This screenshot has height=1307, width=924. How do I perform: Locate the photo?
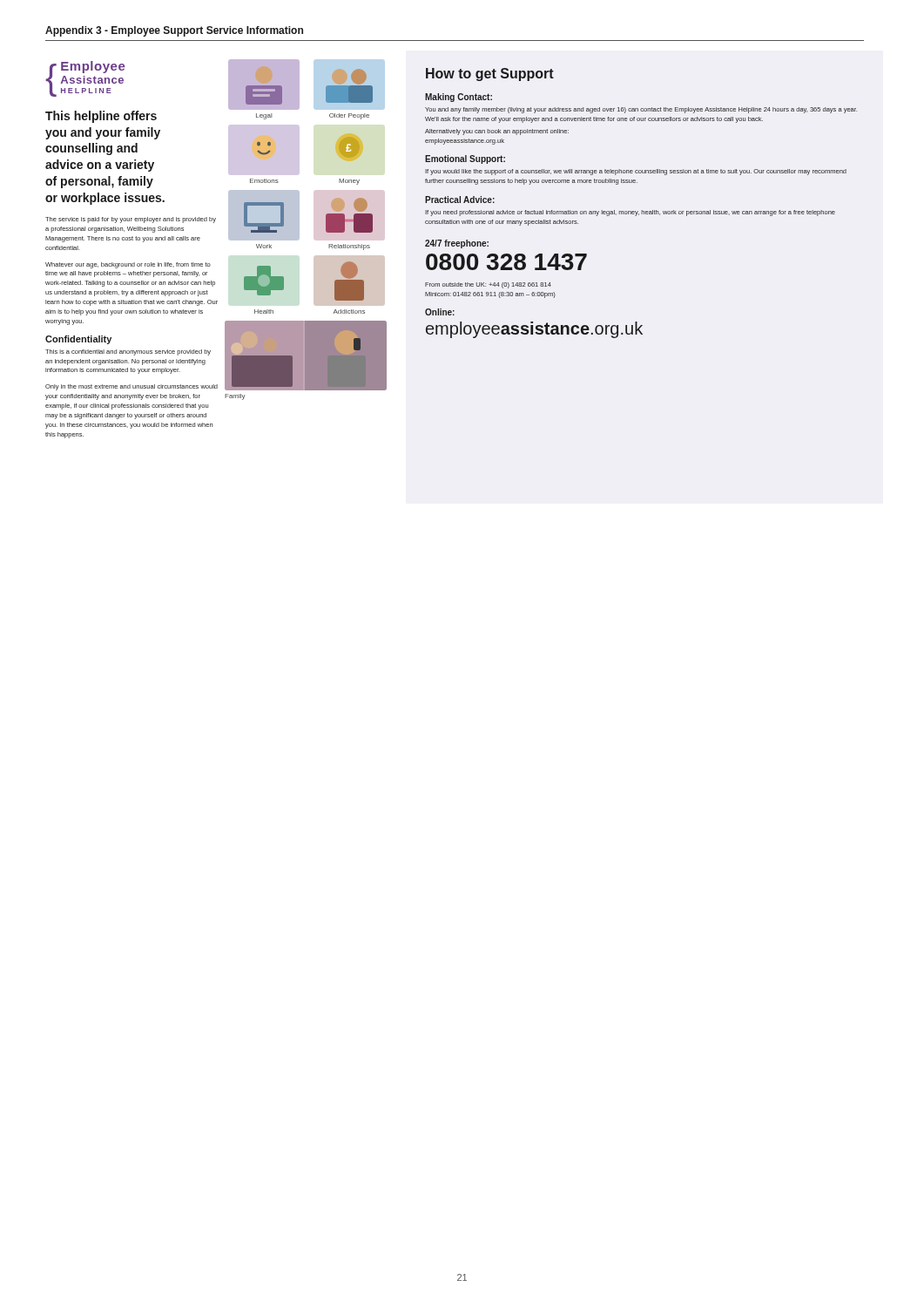pyautogui.click(x=312, y=230)
